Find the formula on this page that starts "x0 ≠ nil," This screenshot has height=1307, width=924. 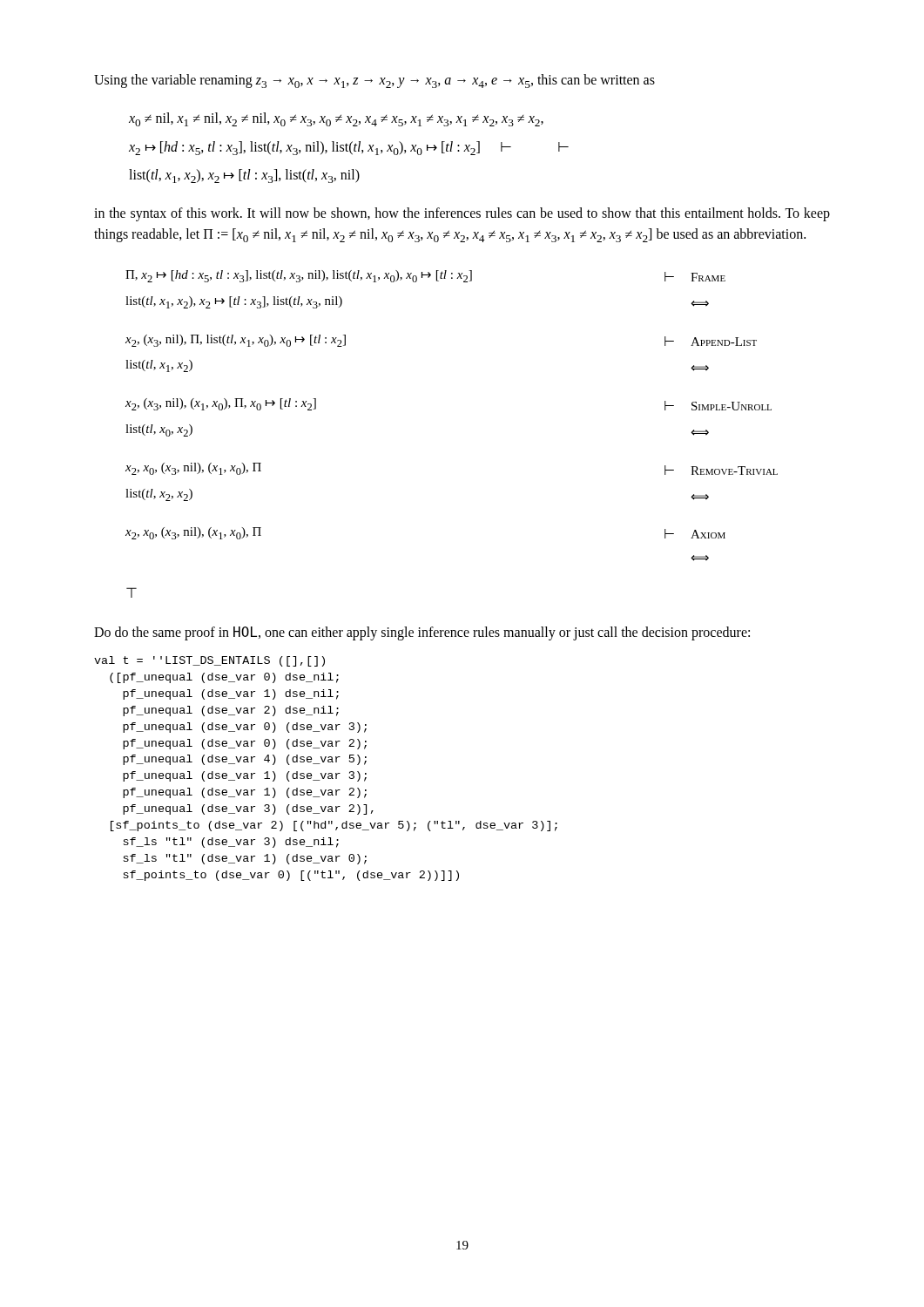click(x=379, y=148)
